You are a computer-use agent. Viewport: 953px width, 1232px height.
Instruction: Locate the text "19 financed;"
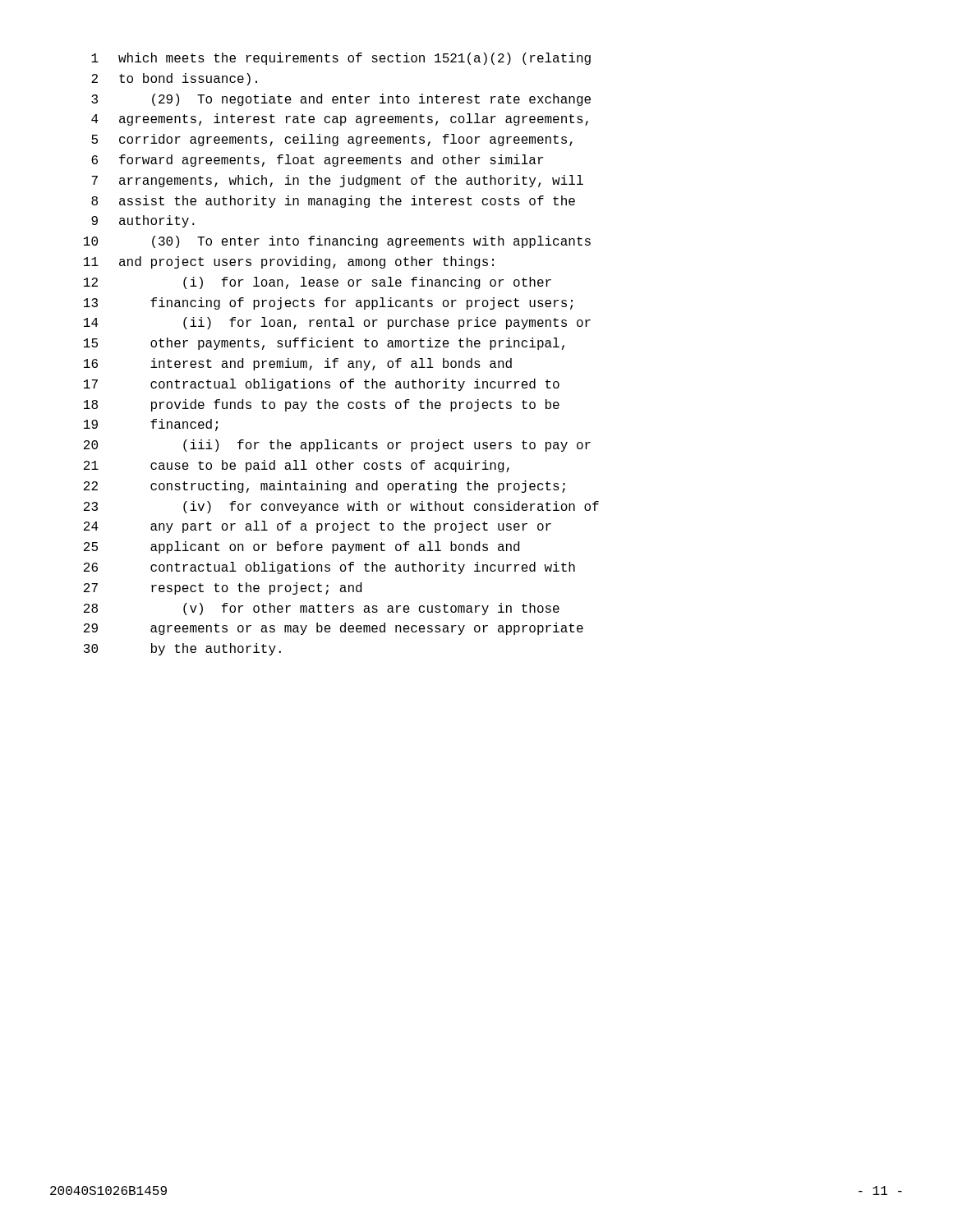pyautogui.click(x=151, y=425)
